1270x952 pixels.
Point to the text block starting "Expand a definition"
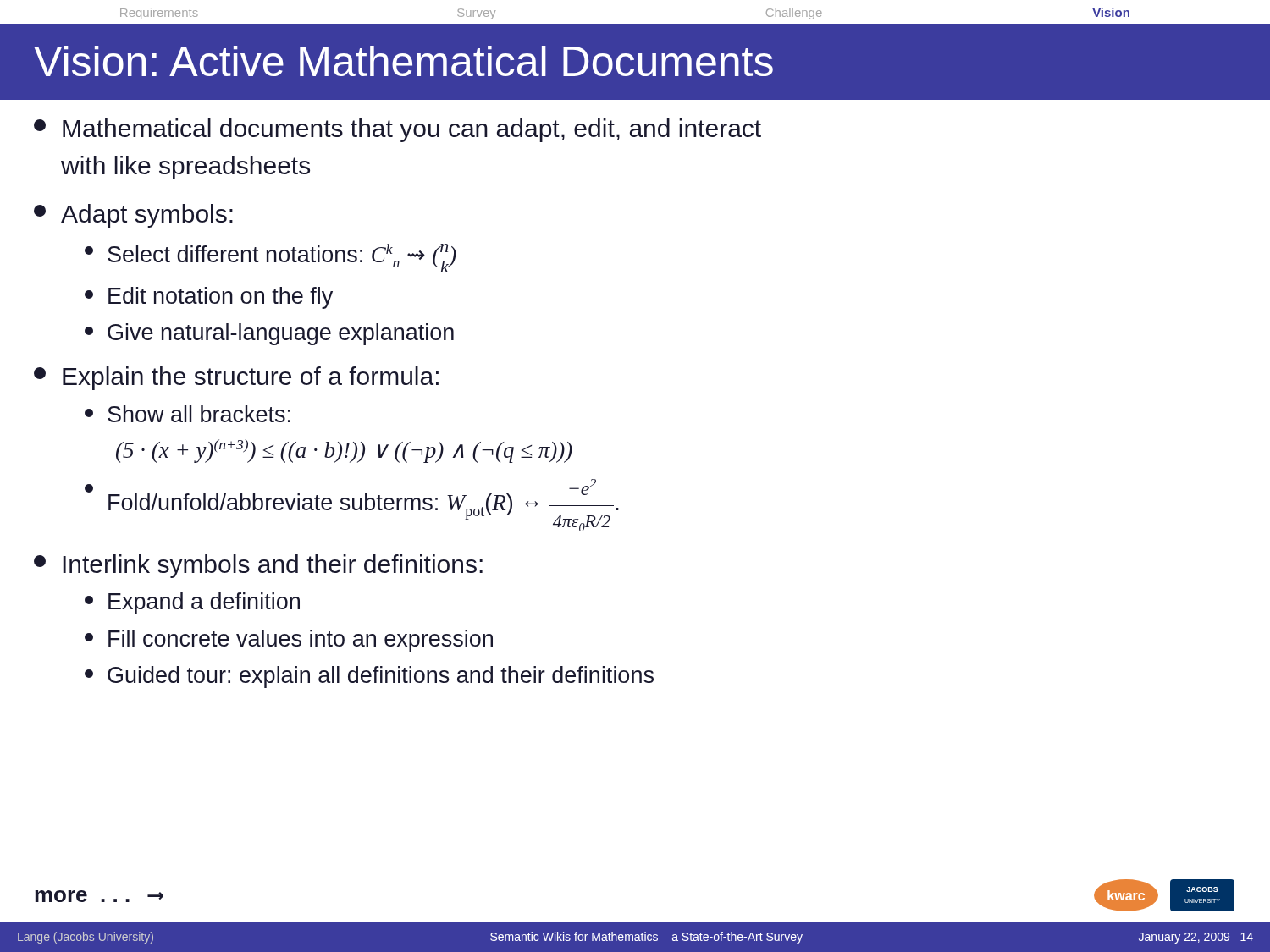[x=193, y=603]
